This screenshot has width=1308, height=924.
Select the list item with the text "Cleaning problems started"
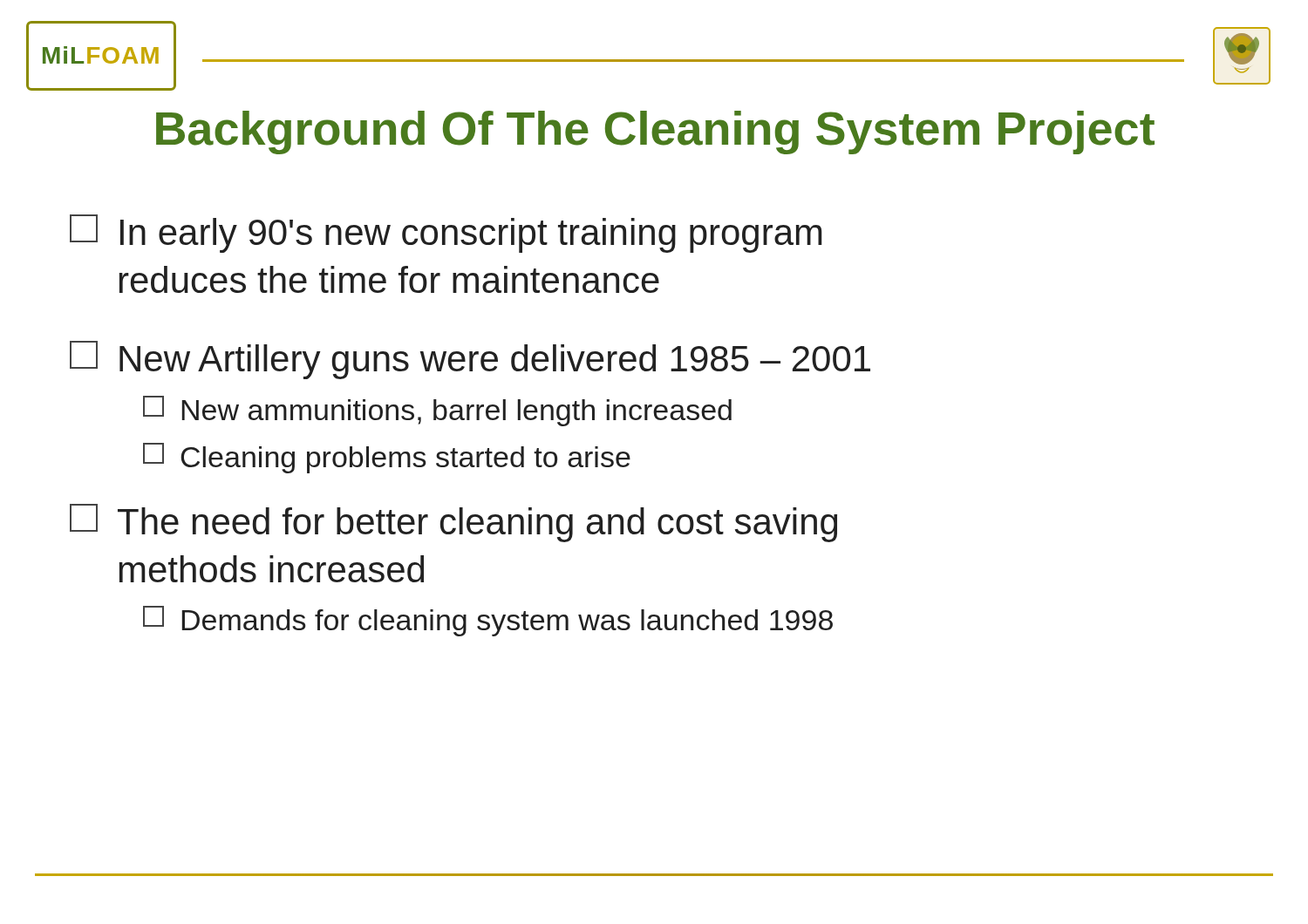(387, 457)
